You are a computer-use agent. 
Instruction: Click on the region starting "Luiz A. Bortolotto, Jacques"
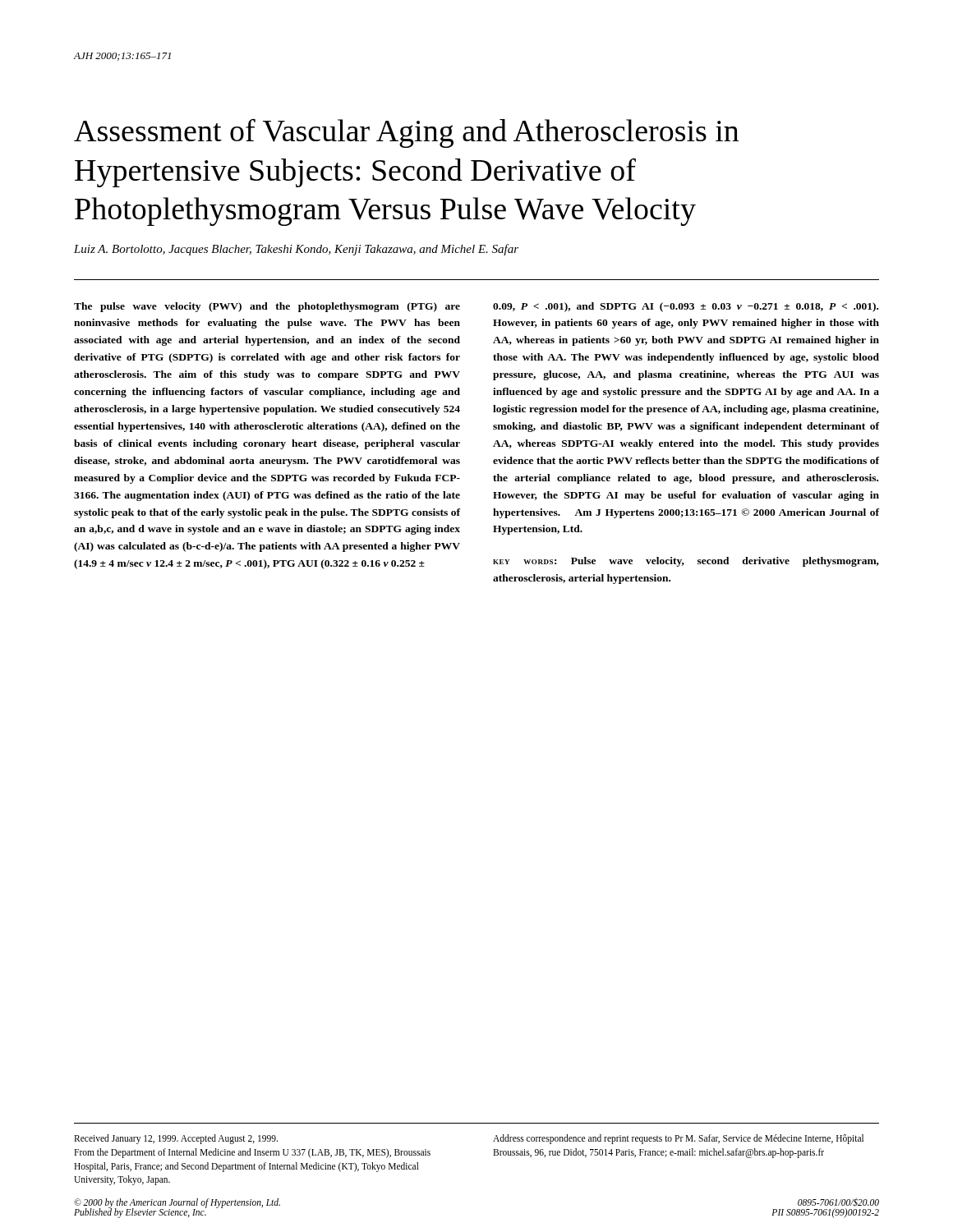click(296, 248)
